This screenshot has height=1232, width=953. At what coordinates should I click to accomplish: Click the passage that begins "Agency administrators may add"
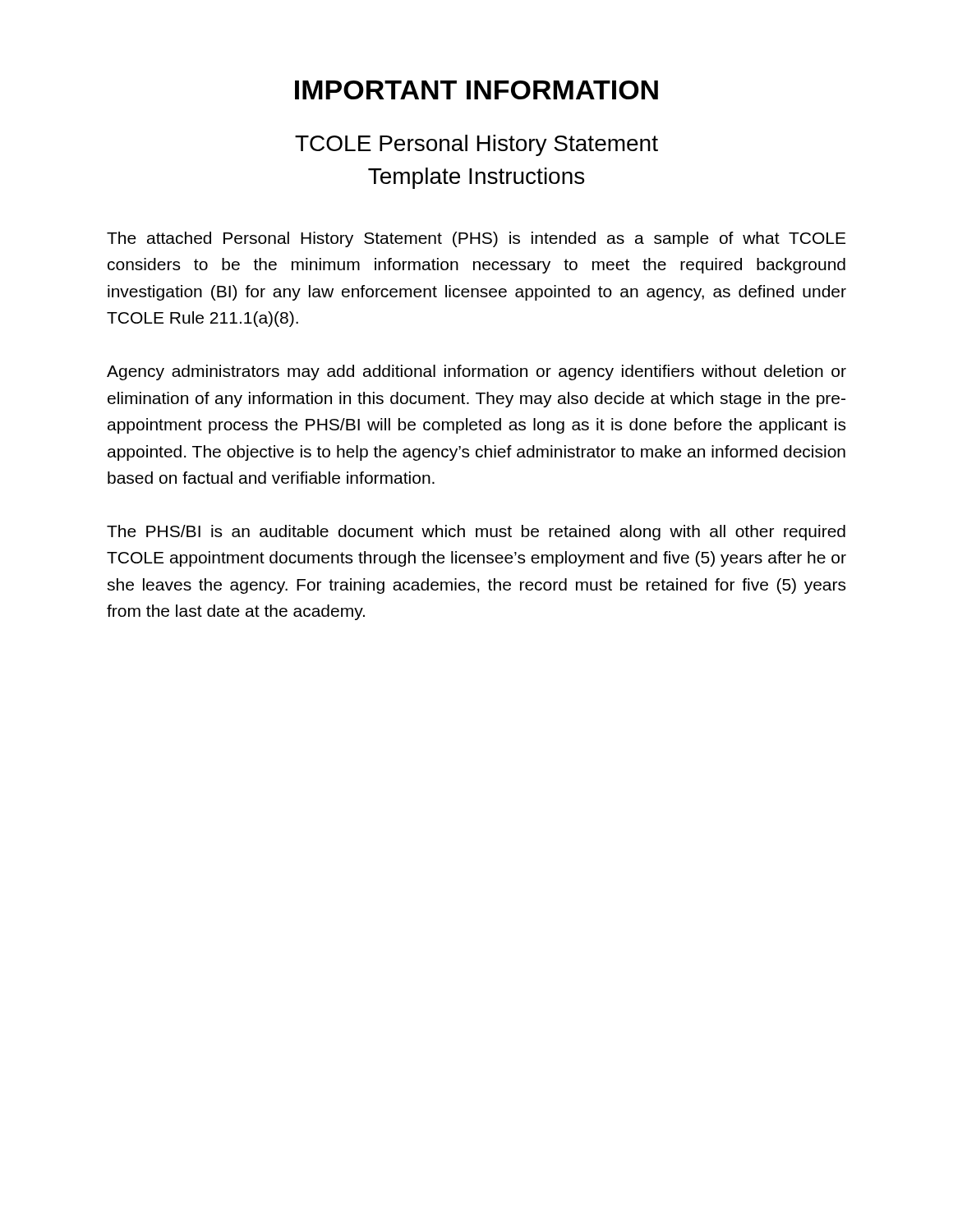[476, 424]
